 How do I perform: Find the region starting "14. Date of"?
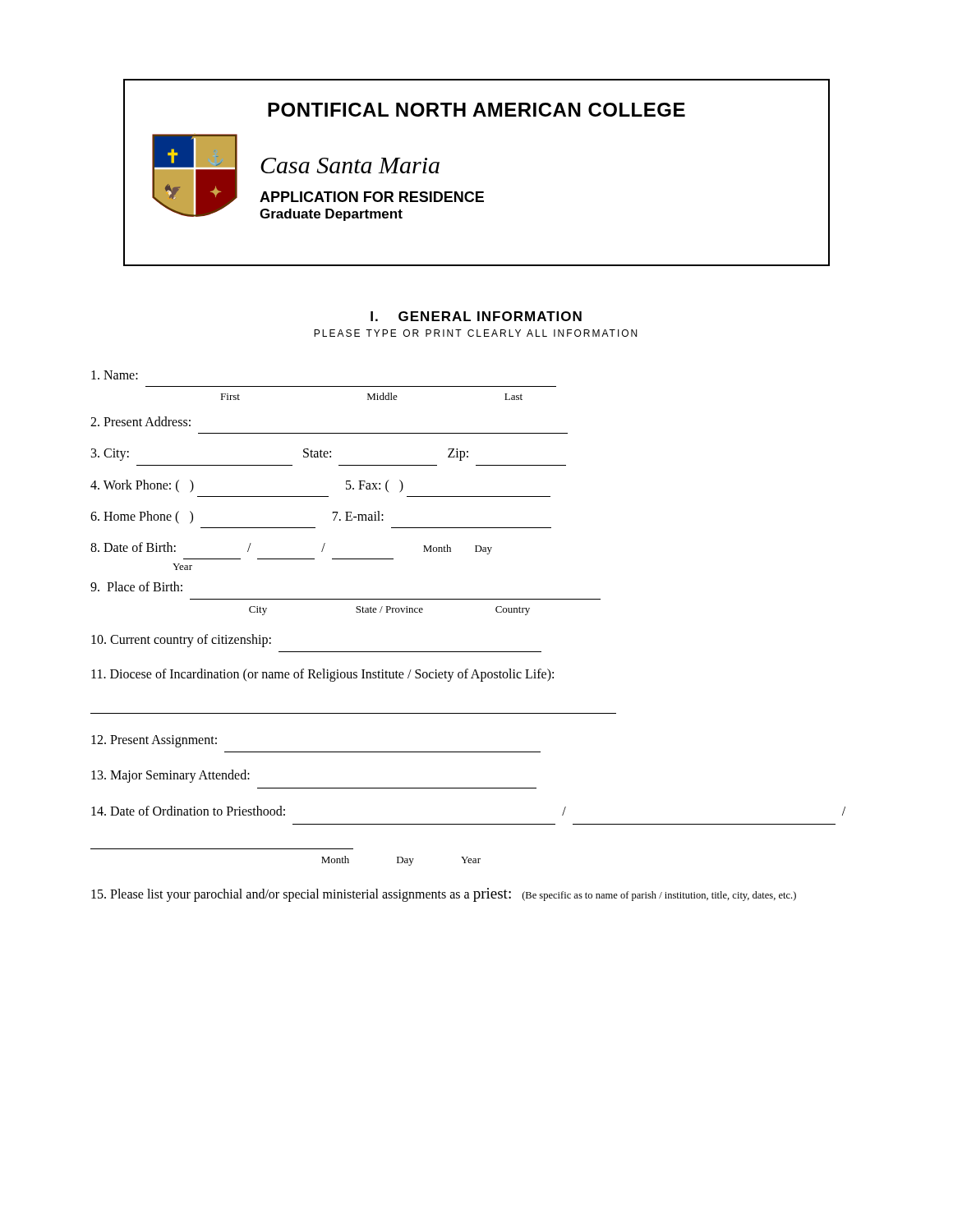(x=476, y=835)
